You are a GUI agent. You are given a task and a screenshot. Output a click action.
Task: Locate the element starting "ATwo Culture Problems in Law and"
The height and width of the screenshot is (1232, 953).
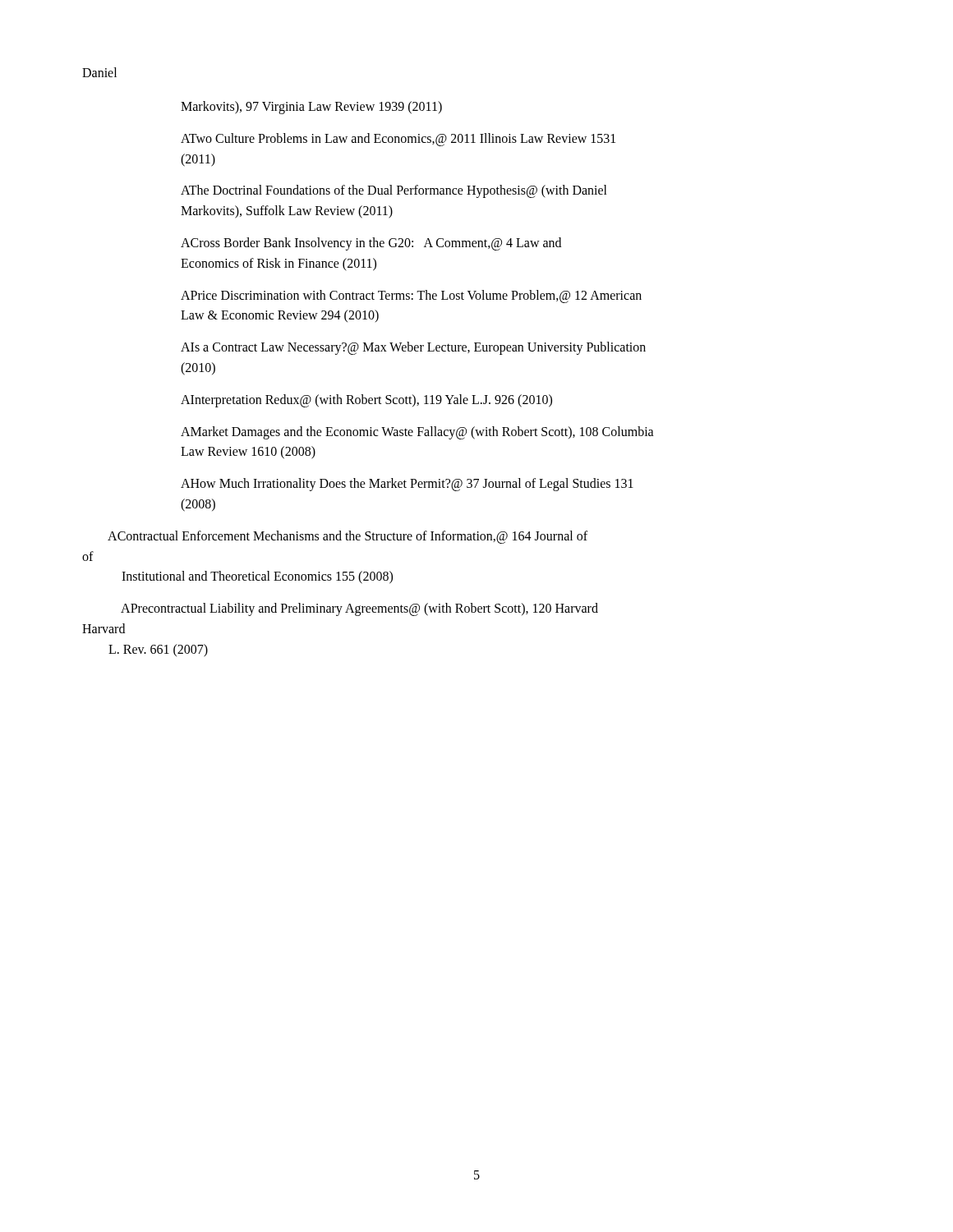tap(399, 148)
